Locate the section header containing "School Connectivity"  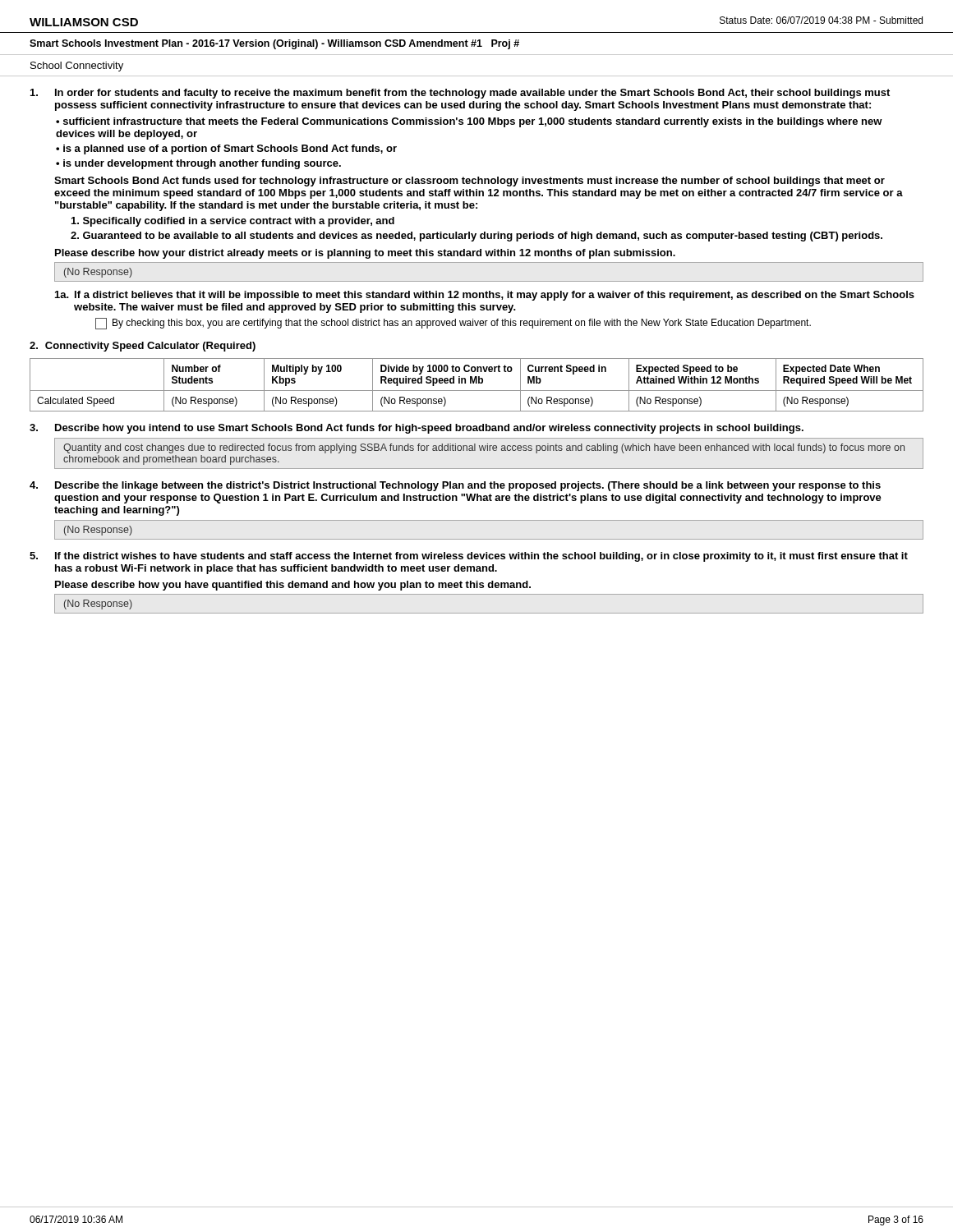click(x=76, y=65)
